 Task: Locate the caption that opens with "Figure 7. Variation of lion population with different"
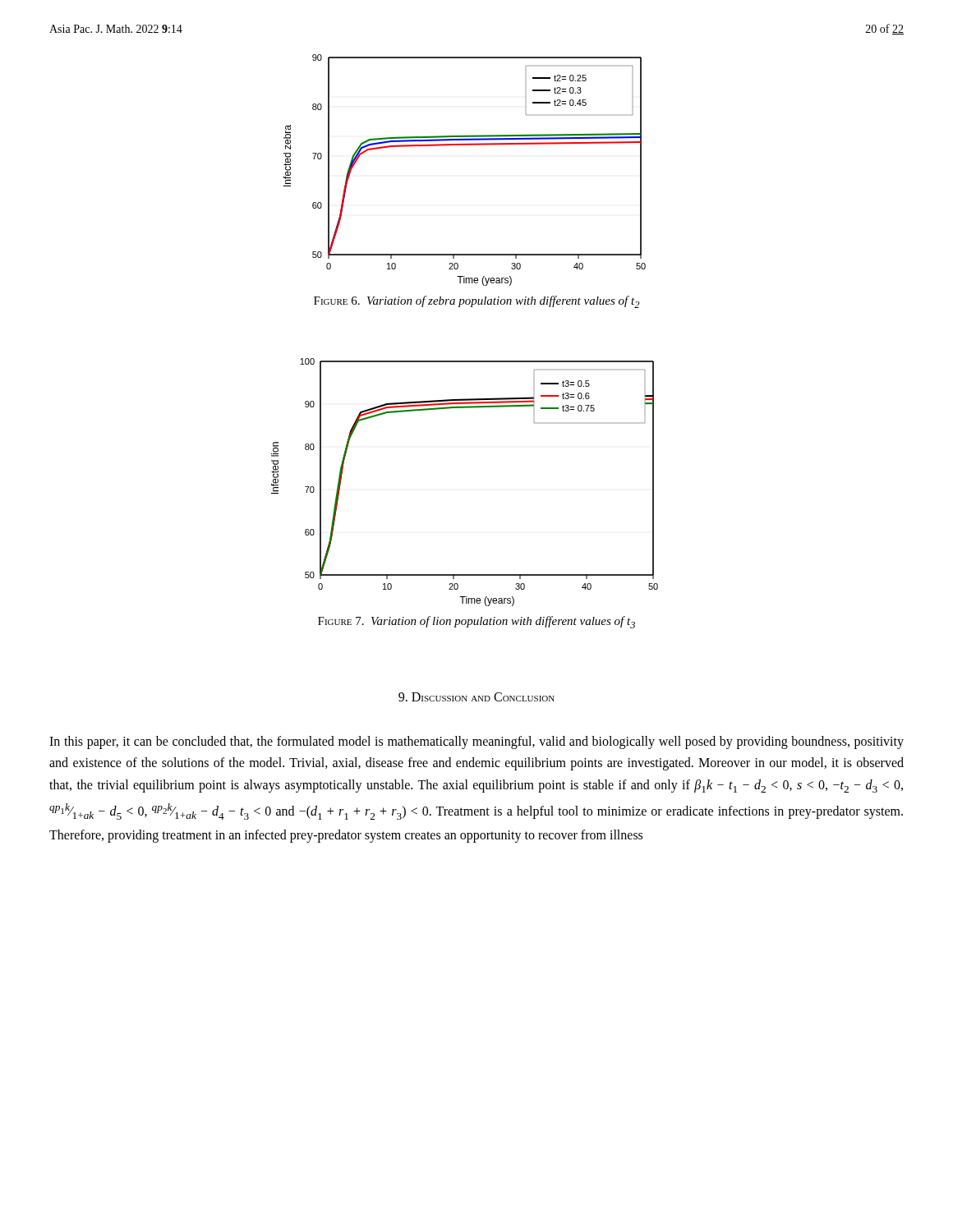[x=476, y=623]
